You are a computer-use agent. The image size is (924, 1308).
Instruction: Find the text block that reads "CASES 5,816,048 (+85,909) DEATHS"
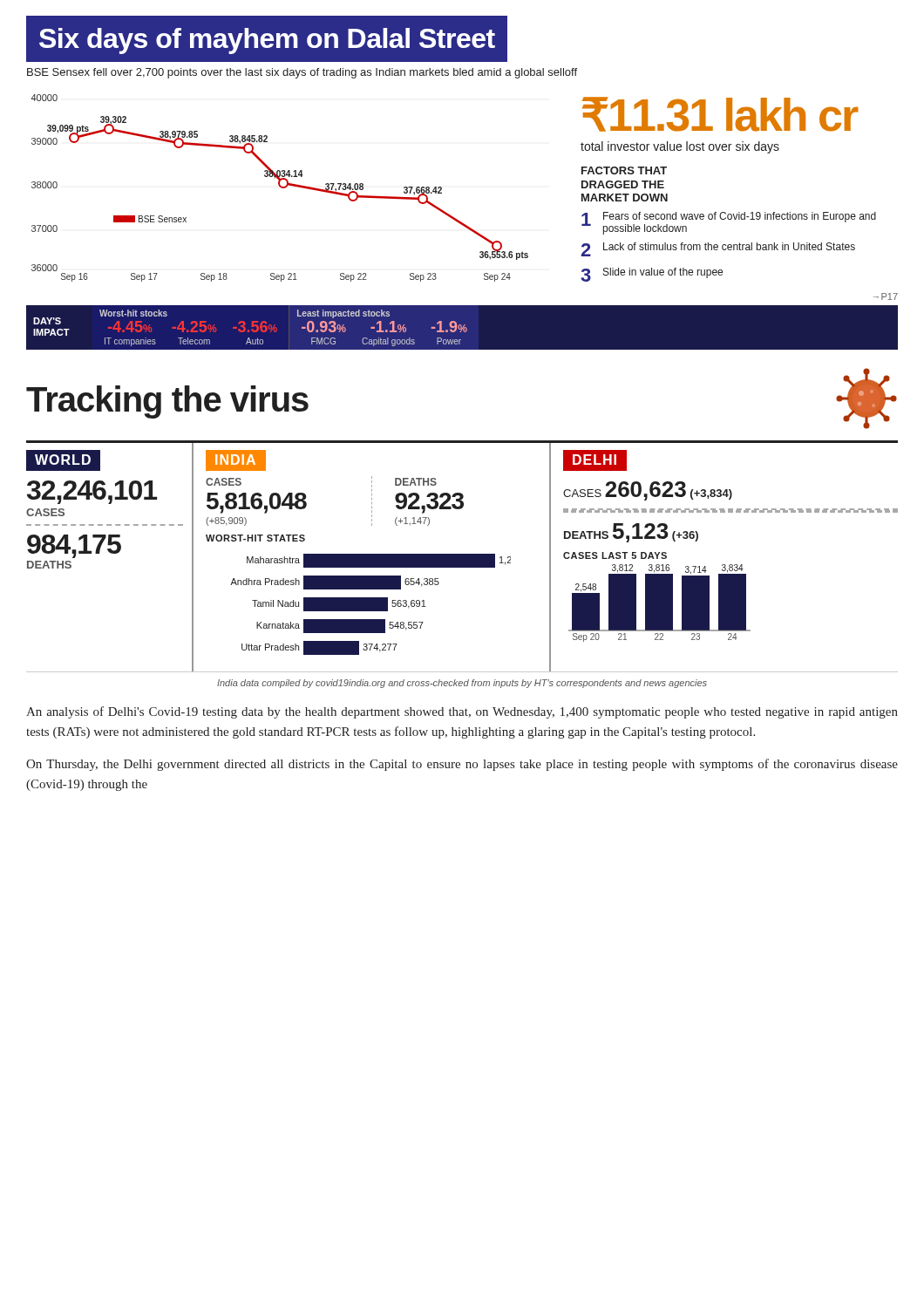coord(371,501)
